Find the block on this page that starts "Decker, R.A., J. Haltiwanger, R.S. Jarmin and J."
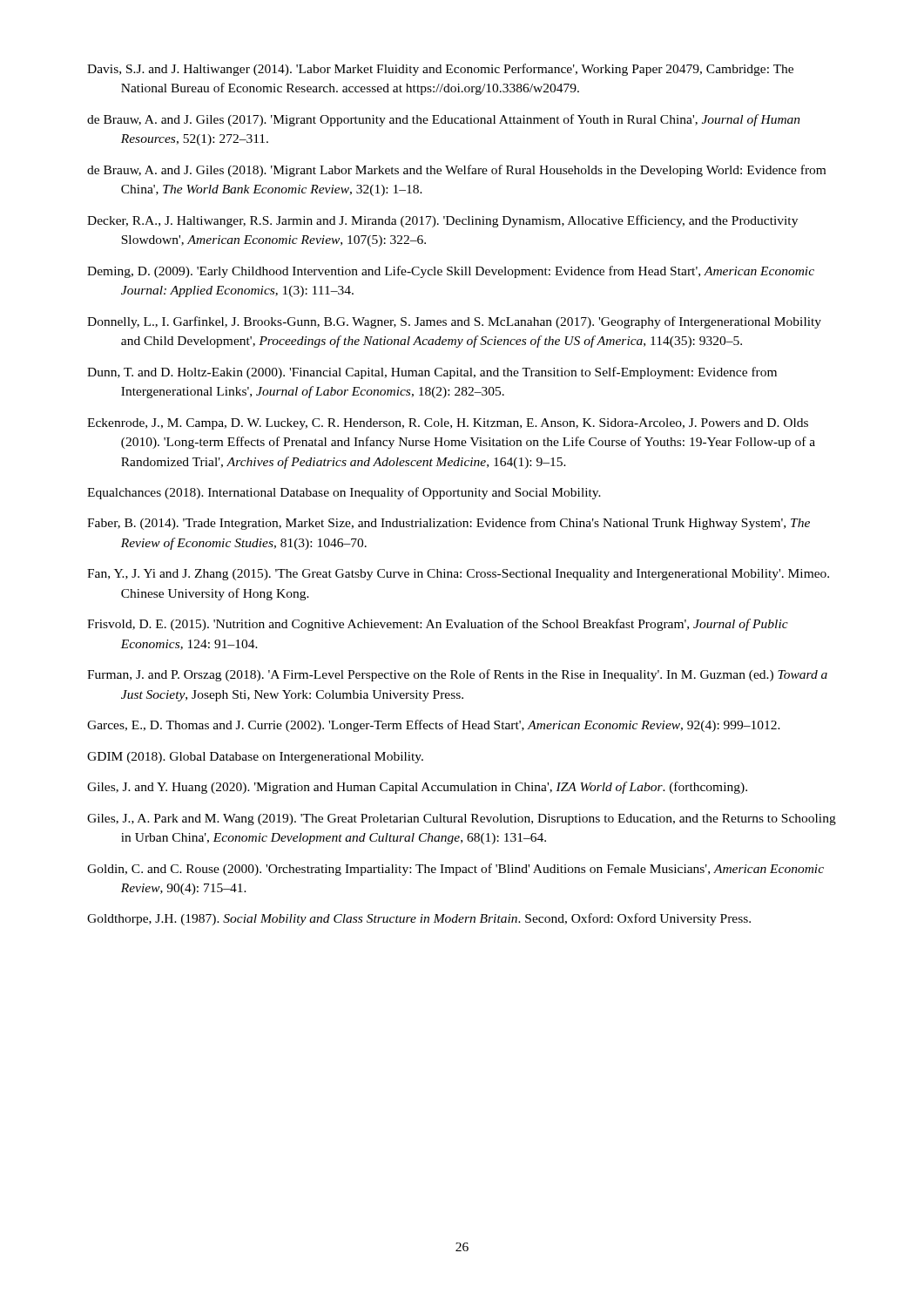Image resolution: width=924 pixels, height=1307 pixels. [x=443, y=230]
